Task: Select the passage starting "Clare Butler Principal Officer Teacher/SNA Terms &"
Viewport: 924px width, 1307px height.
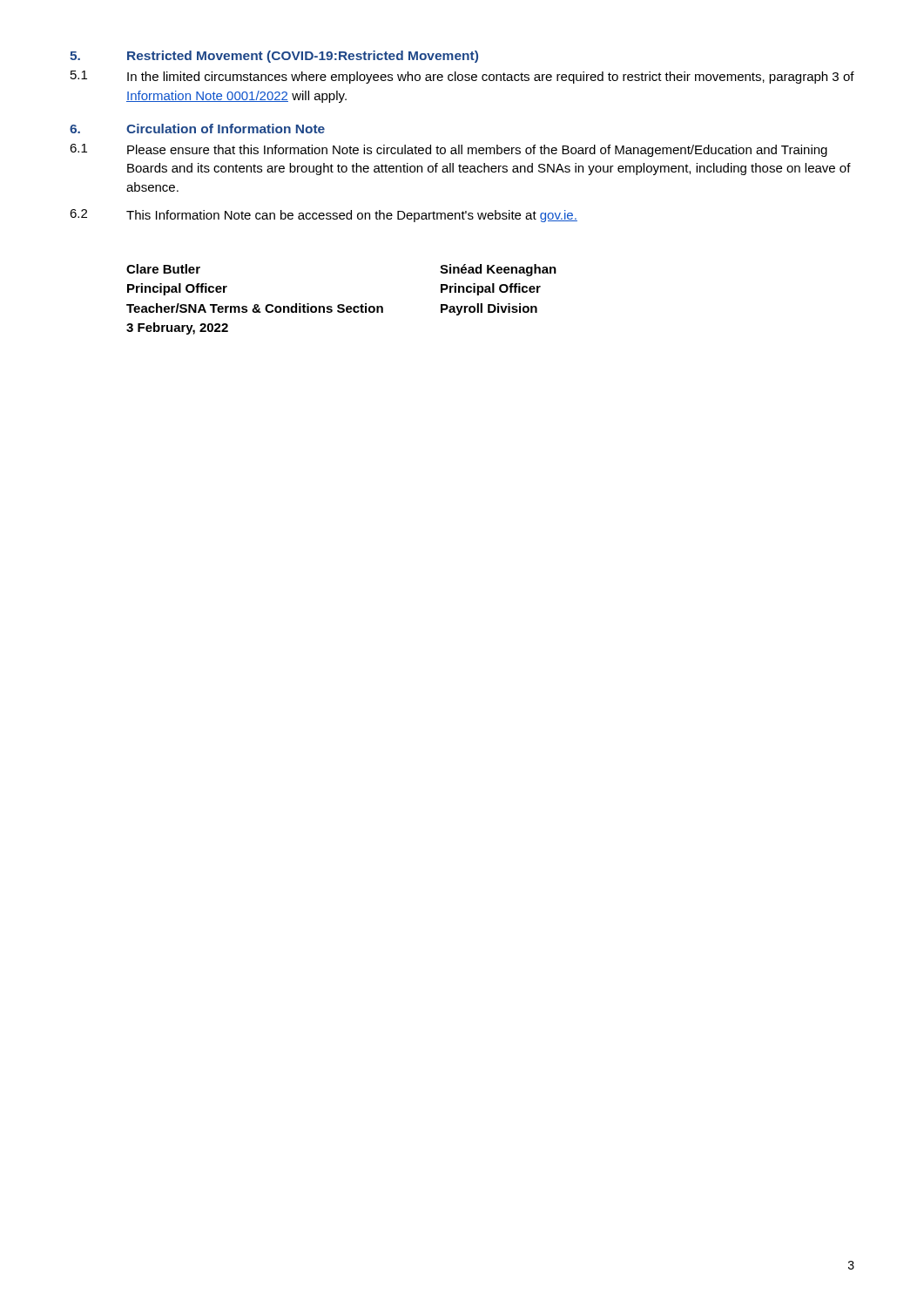Action: pos(167,270)
